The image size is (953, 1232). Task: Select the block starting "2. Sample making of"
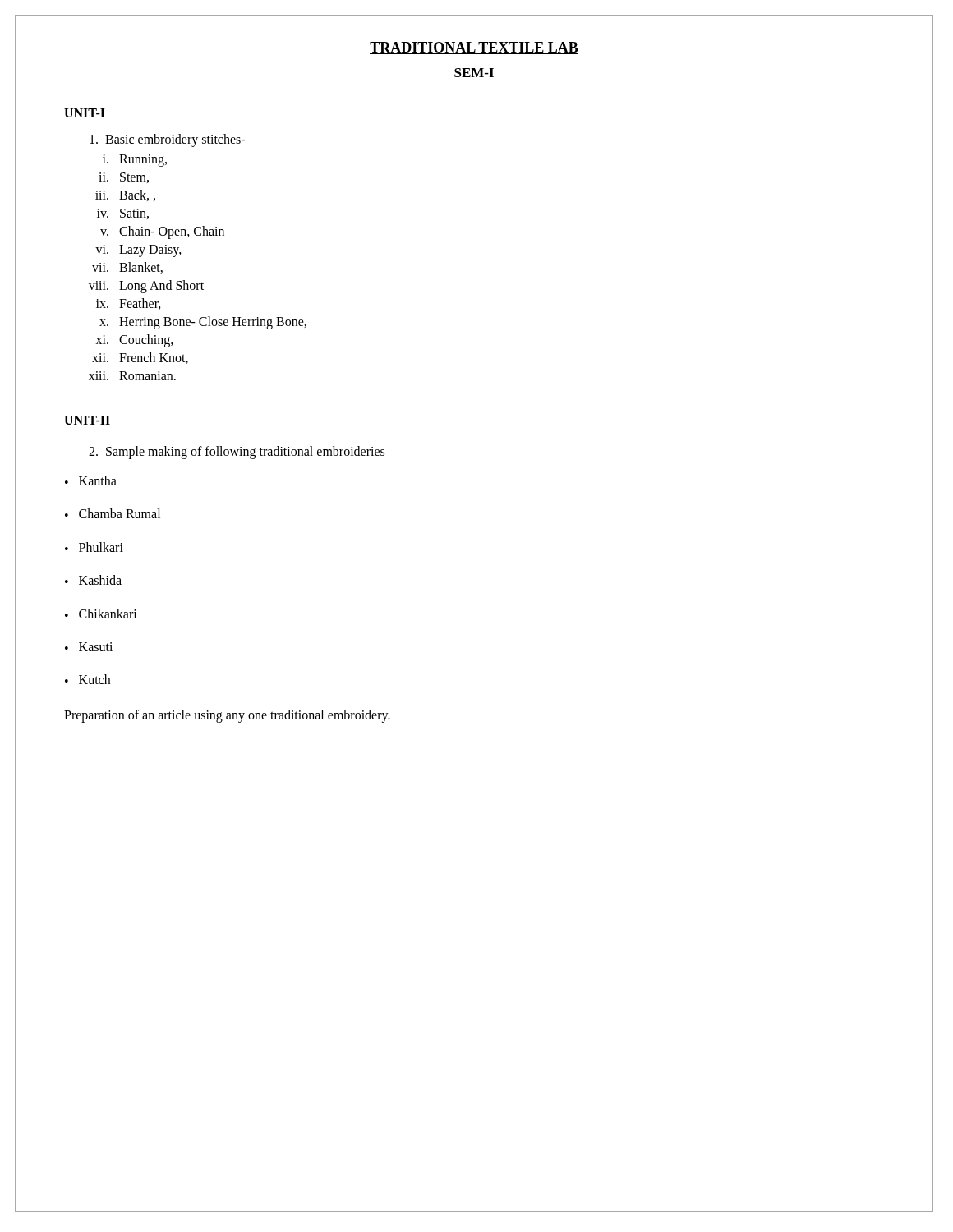click(x=237, y=451)
